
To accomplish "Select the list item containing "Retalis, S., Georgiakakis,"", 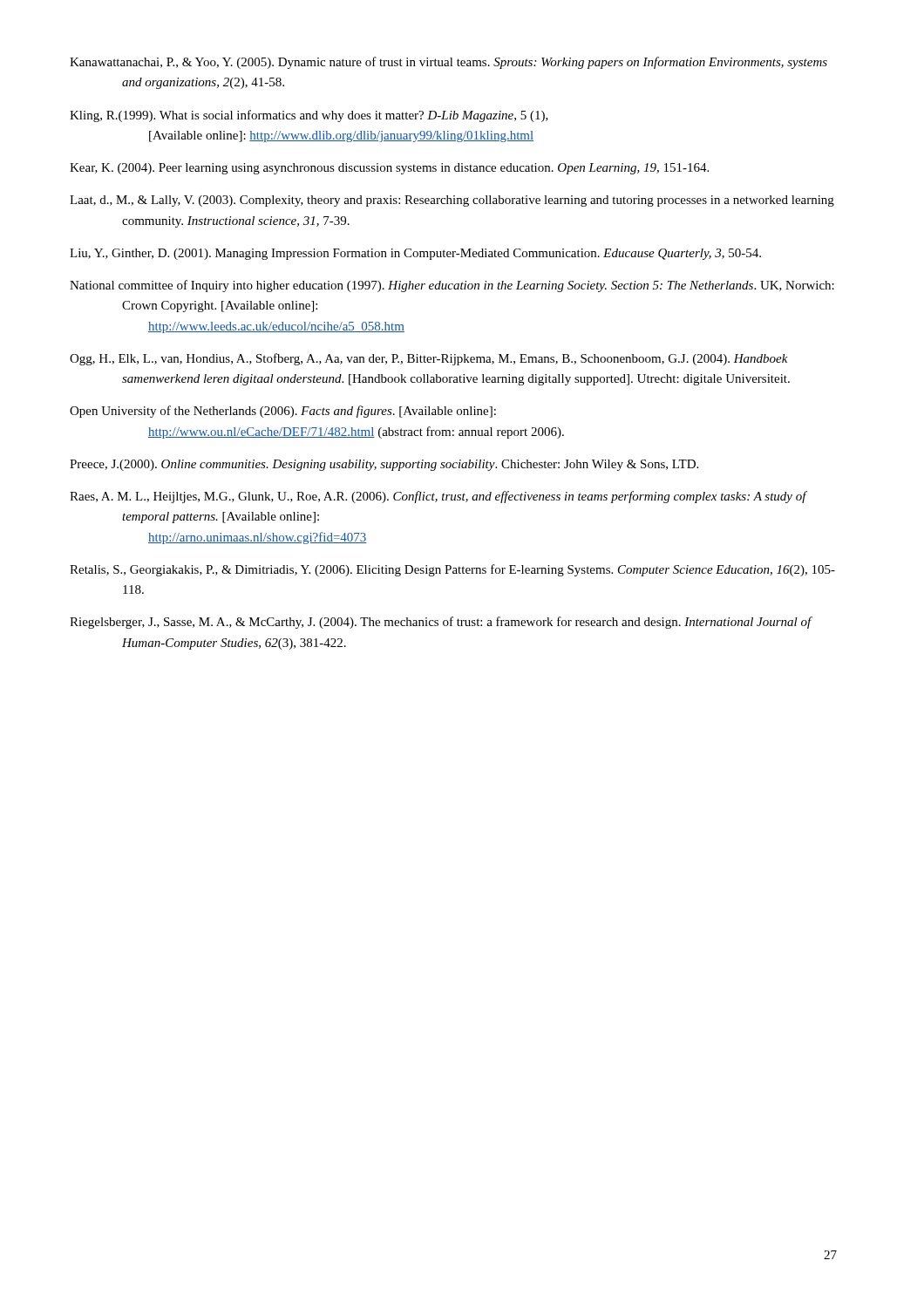I will [452, 579].
